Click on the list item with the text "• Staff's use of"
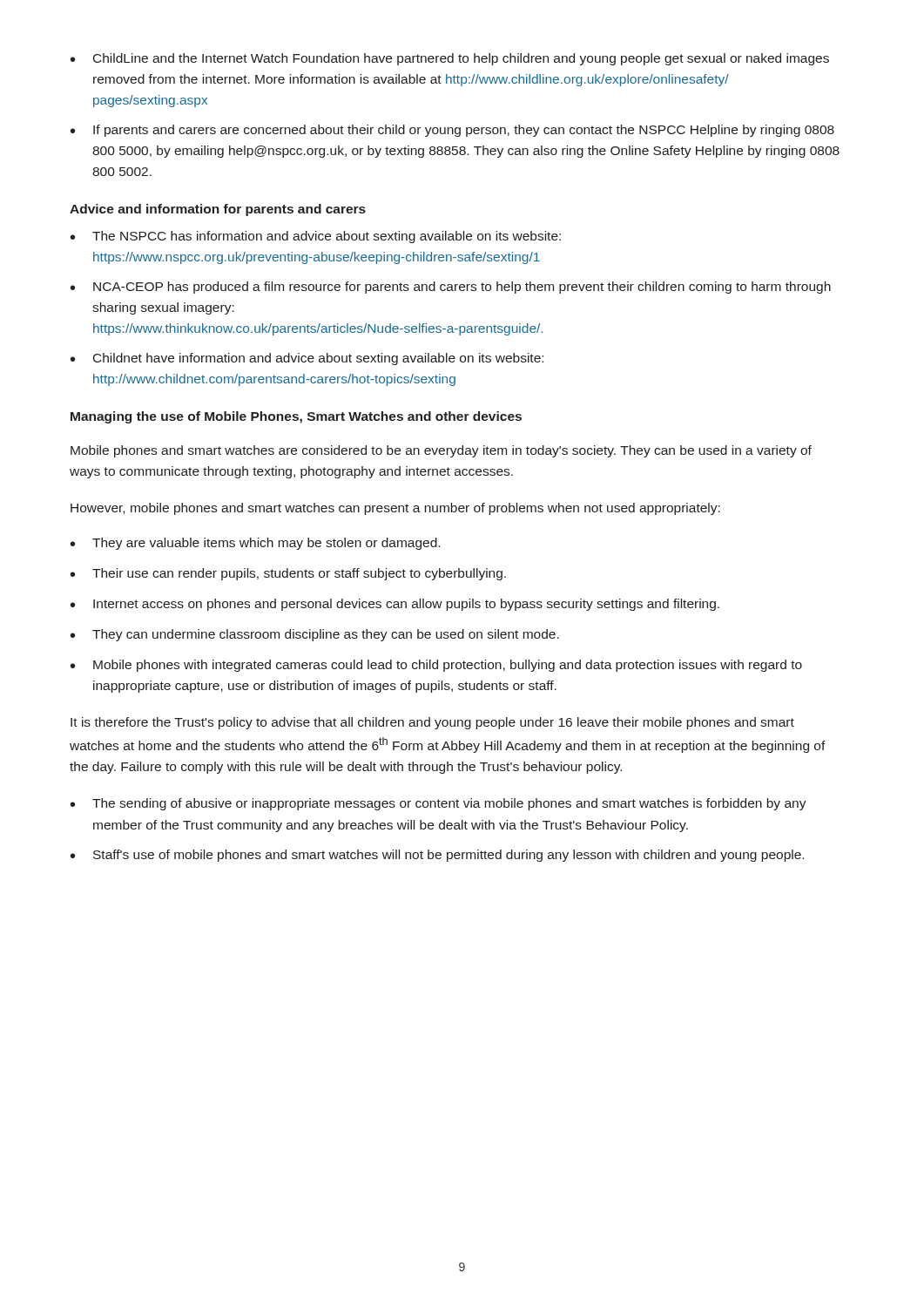The image size is (924, 1307). click(458, 855)
